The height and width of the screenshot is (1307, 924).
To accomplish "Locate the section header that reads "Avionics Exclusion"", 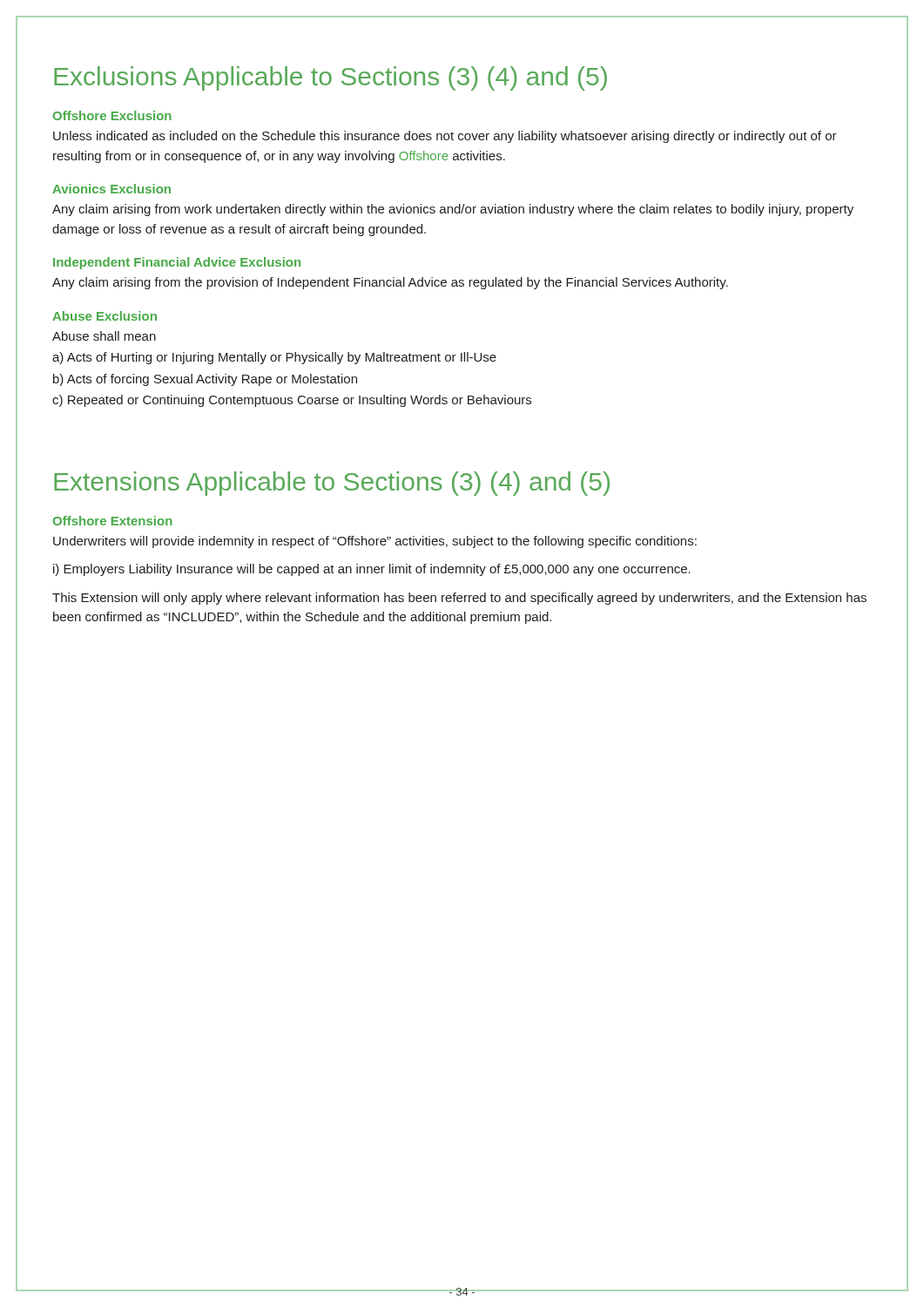I will [x=111, y=189].
